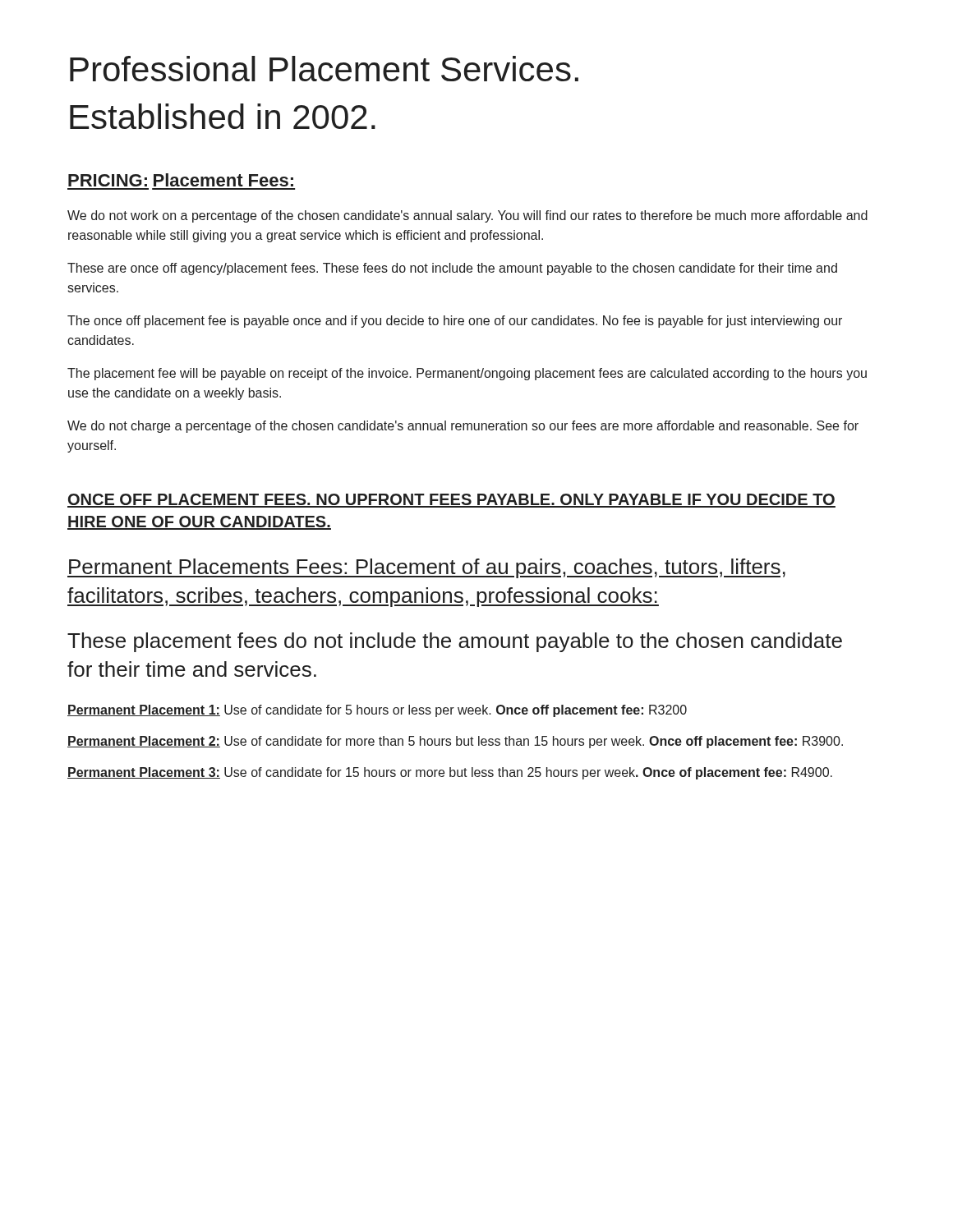Screen dimensions: 1232x953
Task: Point to the block starting "Permanent Placement 2: Use of"
Action: coord(456,741)
